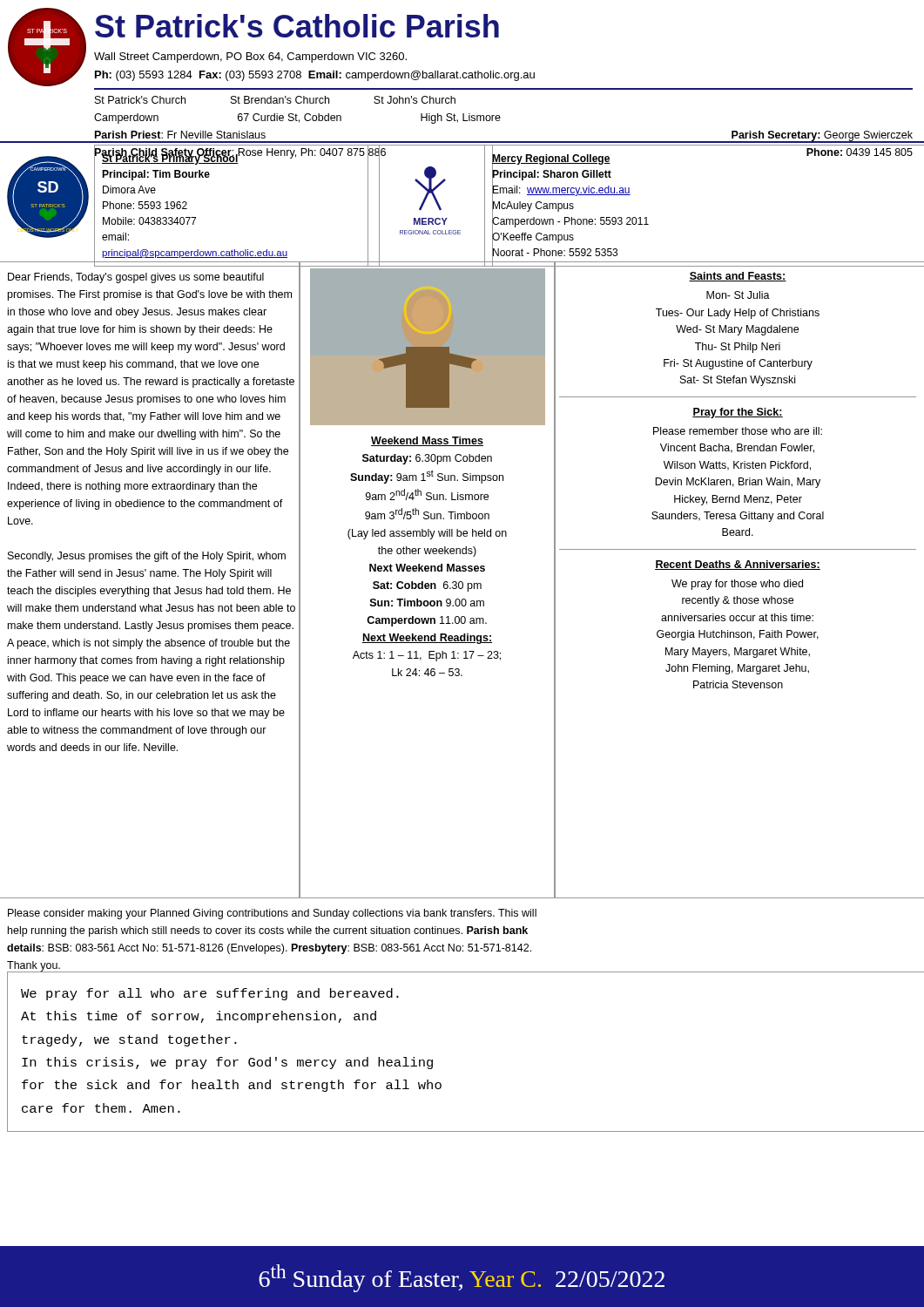The width and height of the screenshot is (924, 1307).
Task: Find the photo
Action: pyautogui.click(x=427, y=347)
